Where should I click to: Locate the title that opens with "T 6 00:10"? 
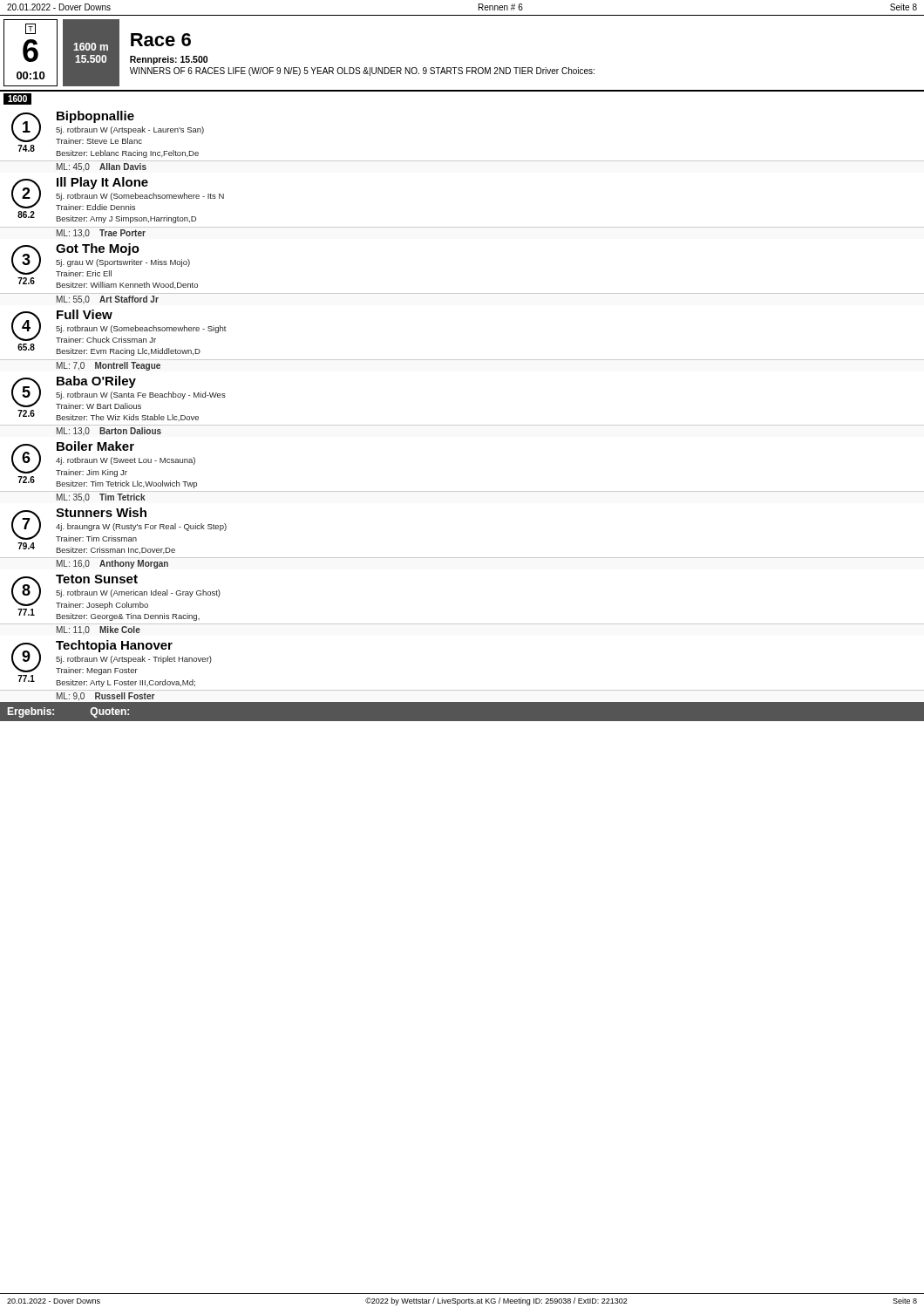tap(299, 53)
